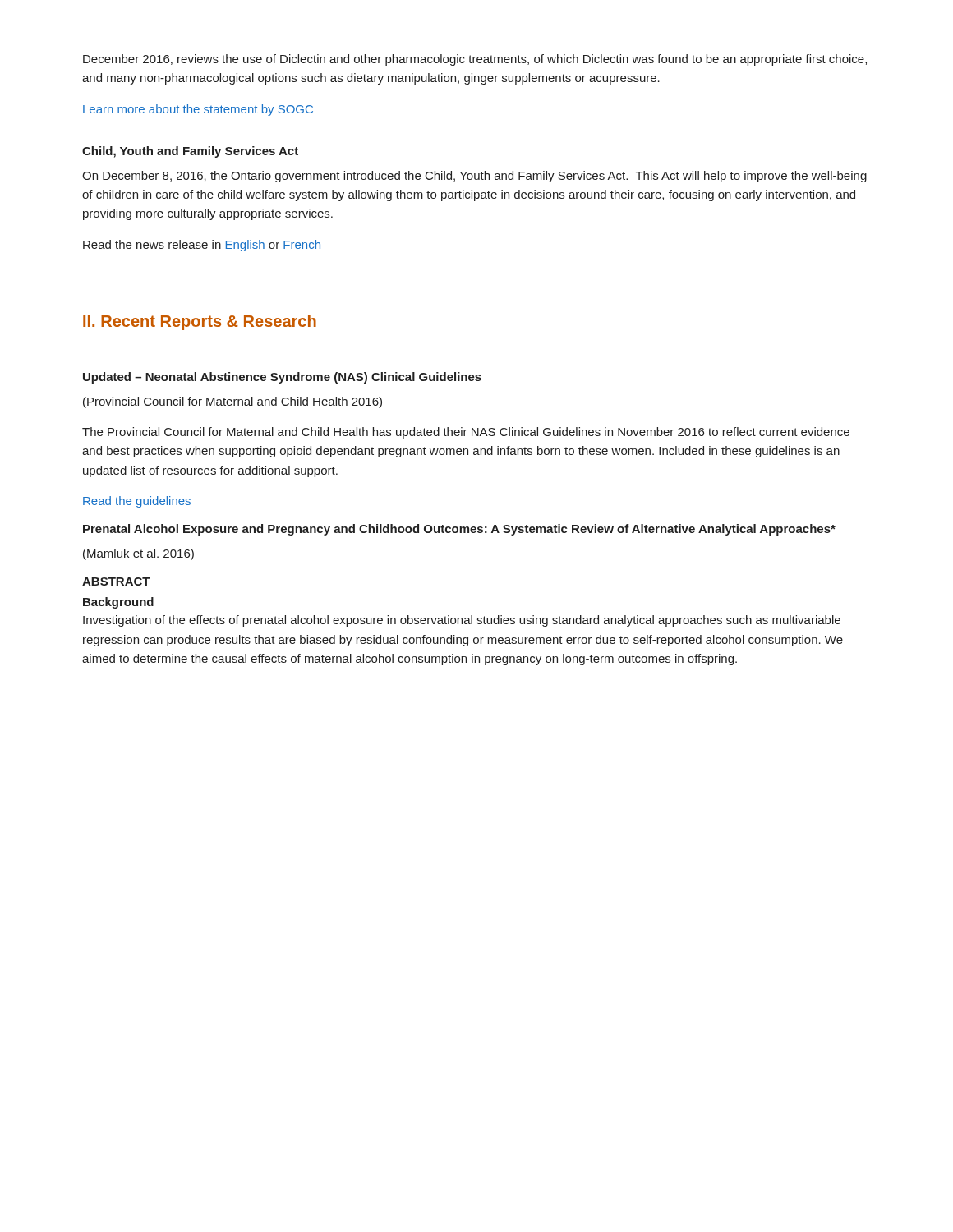
Task: Navigate to the element starting "Prenatal Alcohol Exposure and Pregnancy and"
Action: coord(459,529)
